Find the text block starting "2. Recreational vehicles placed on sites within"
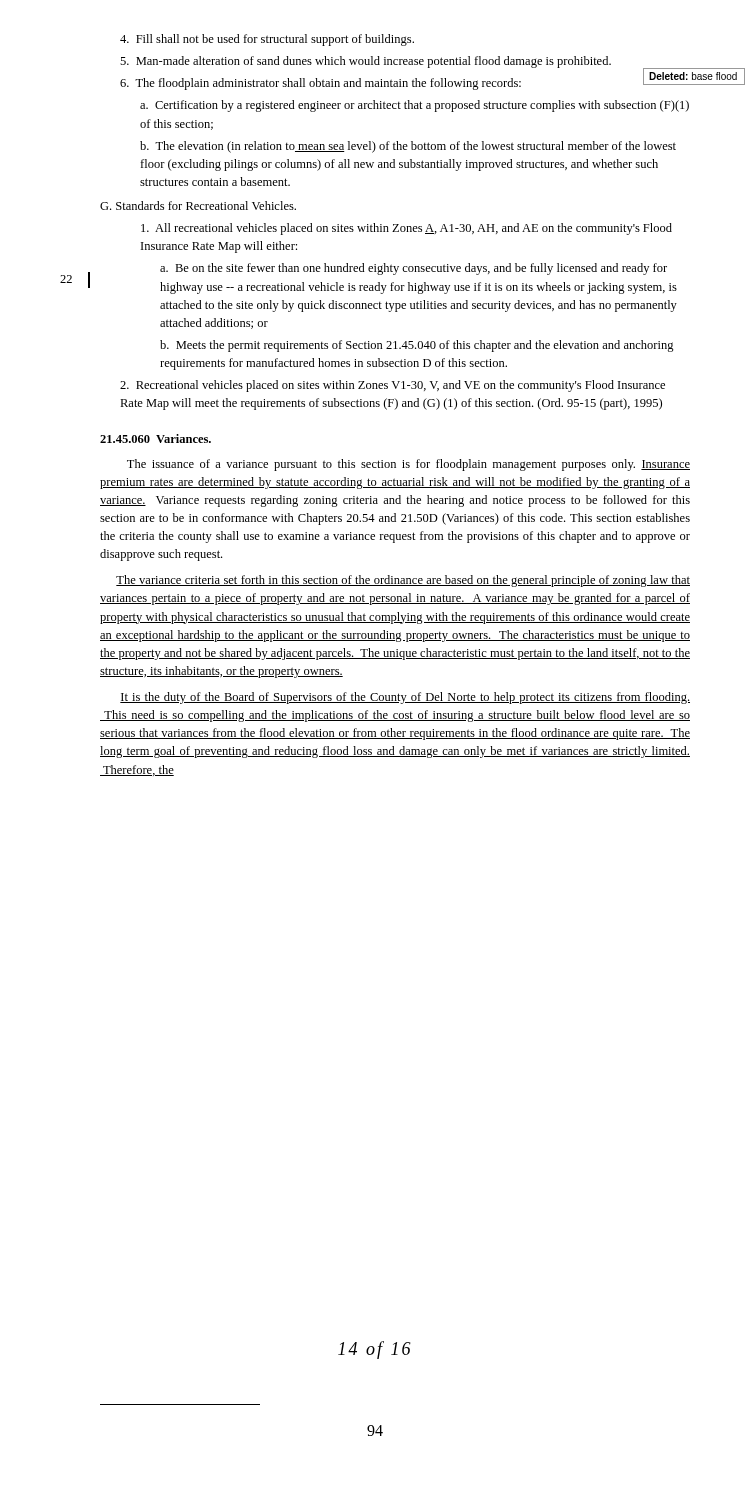This screenshot has width=750, height=1500. (x=393, y=394)
